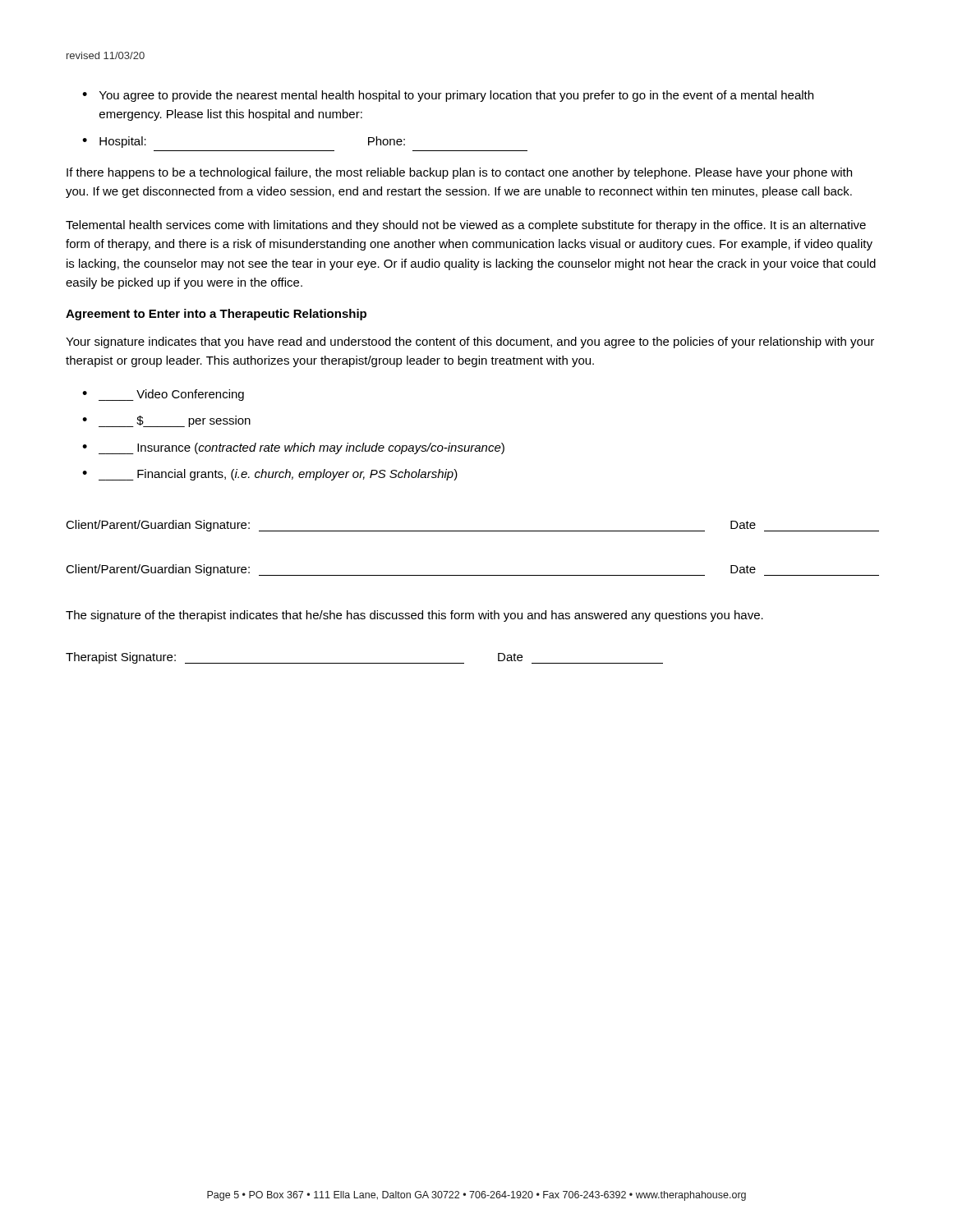This screenshot has width=953, height=1232.
Task: Click on the text block that says "If there happens to be a technological"
Action: tap(459, 181)
